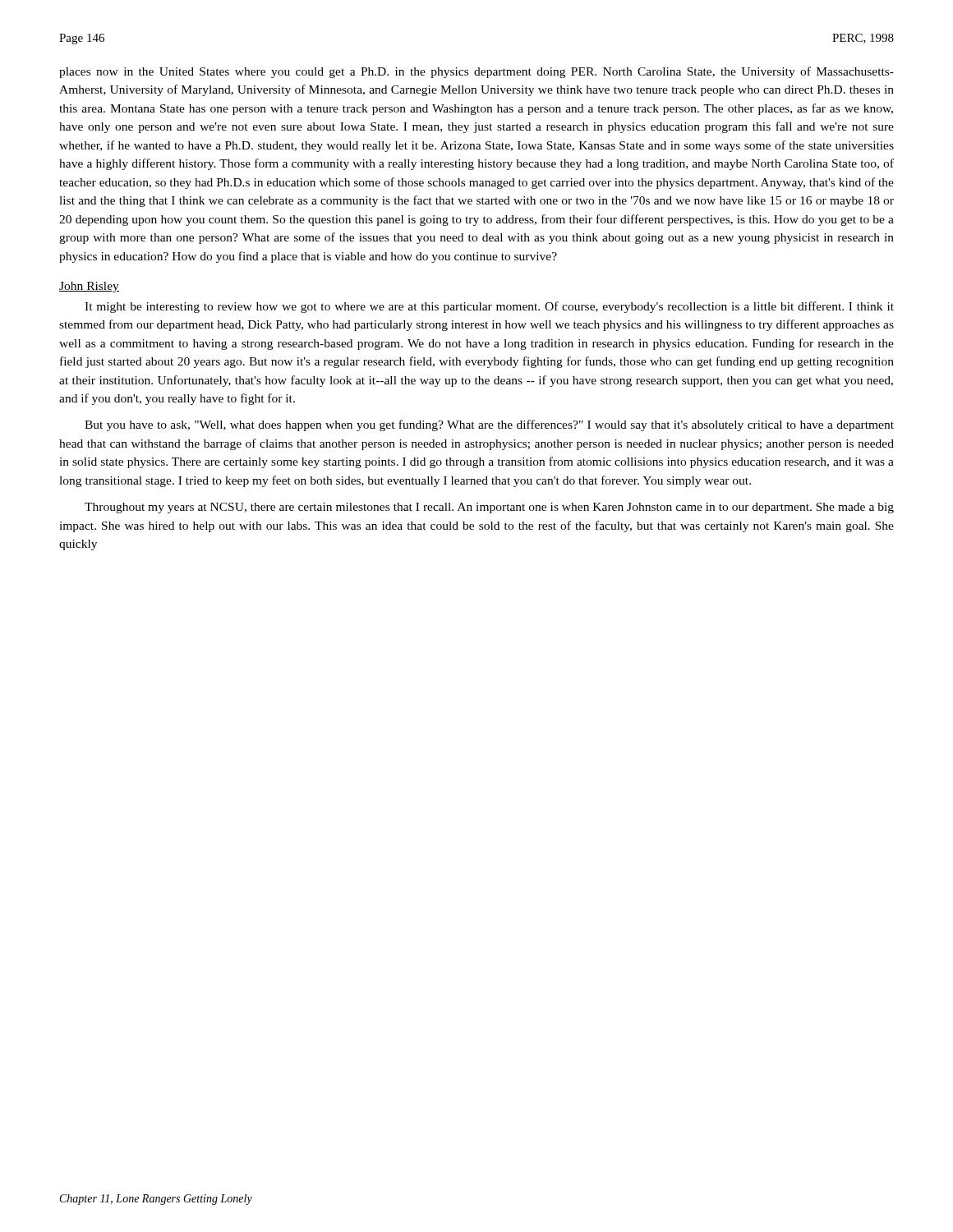The height and width of the screenshot is (1232, 953).
Task: Find the block on this page that starts "It might be interesting to"
Action: point(476,352)
